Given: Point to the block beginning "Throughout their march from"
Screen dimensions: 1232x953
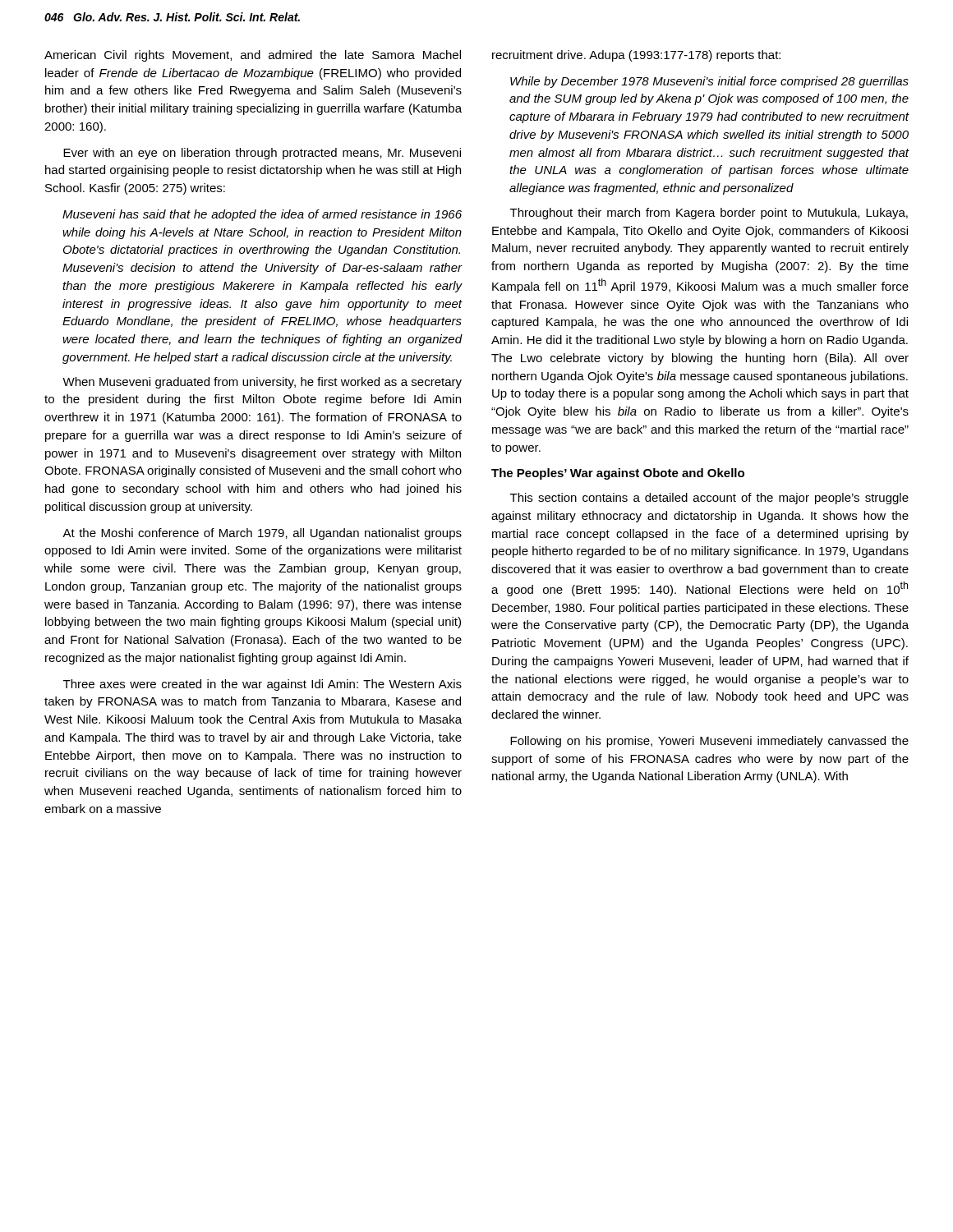Looking at the screenshot, I should [x=700, y=330].
